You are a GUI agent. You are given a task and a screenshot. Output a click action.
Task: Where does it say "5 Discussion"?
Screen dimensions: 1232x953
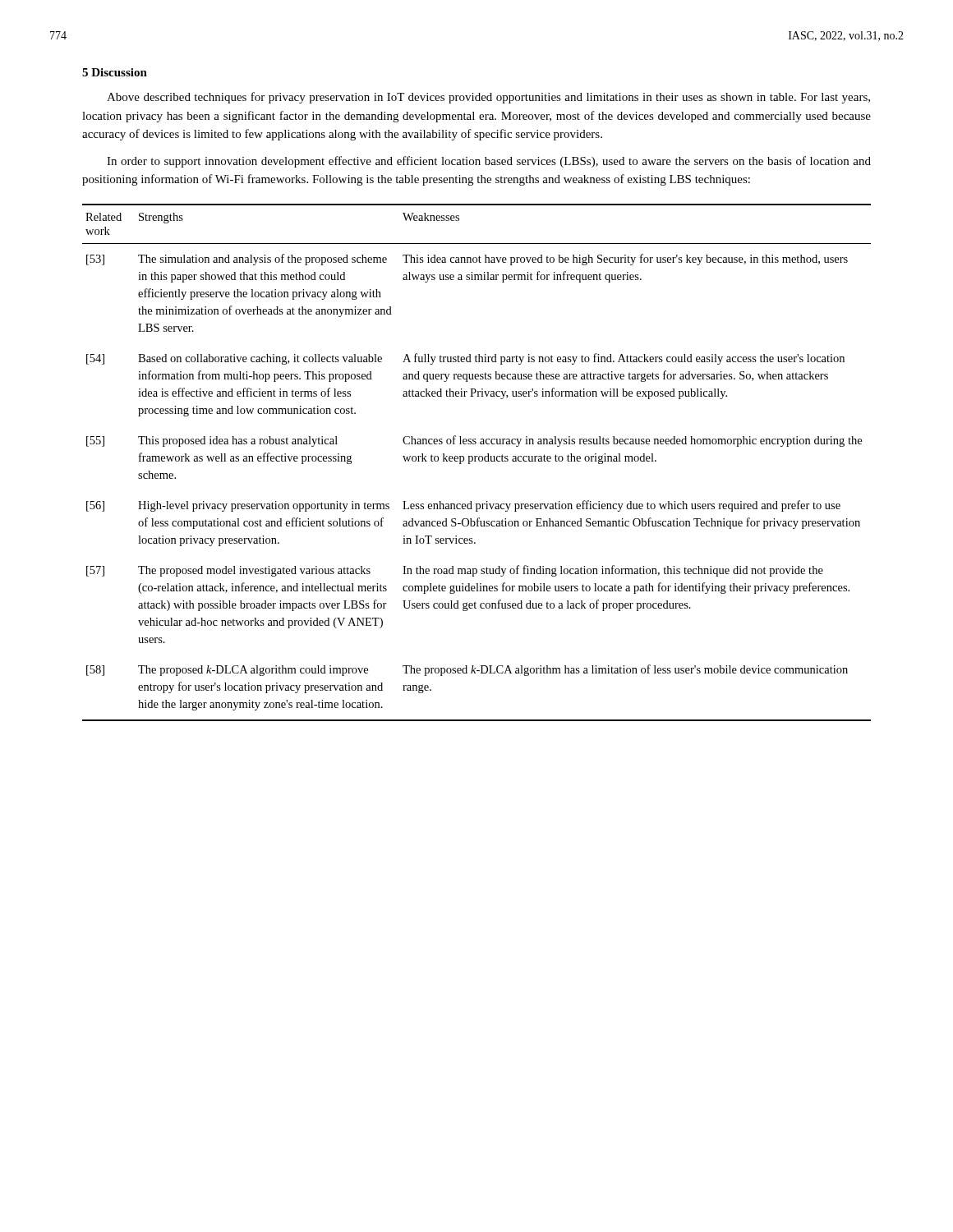115,72
